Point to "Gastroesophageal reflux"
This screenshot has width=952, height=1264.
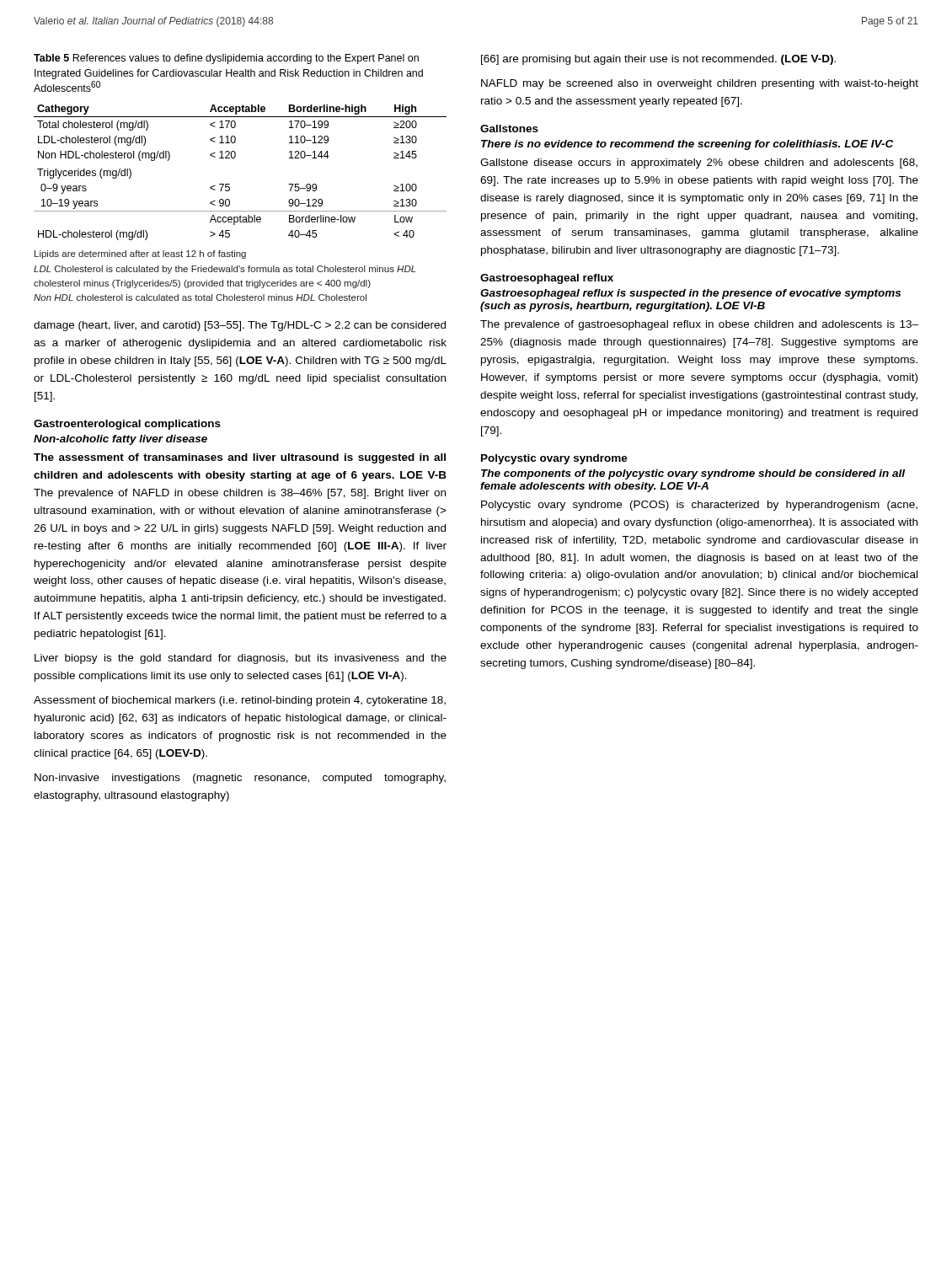tap(547, 278)
